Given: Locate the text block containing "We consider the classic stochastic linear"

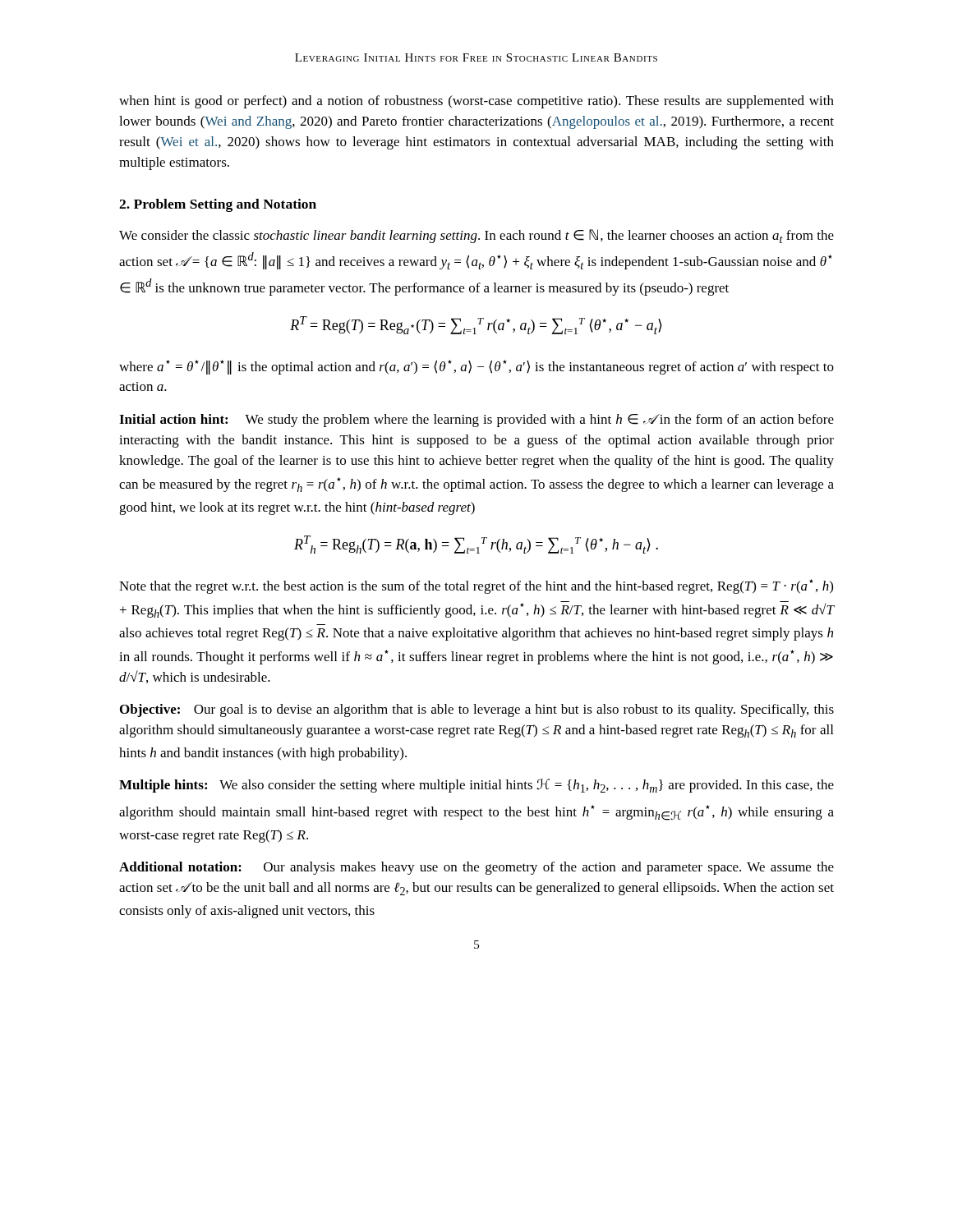Looking at the screenshot, I should point(476,261).
